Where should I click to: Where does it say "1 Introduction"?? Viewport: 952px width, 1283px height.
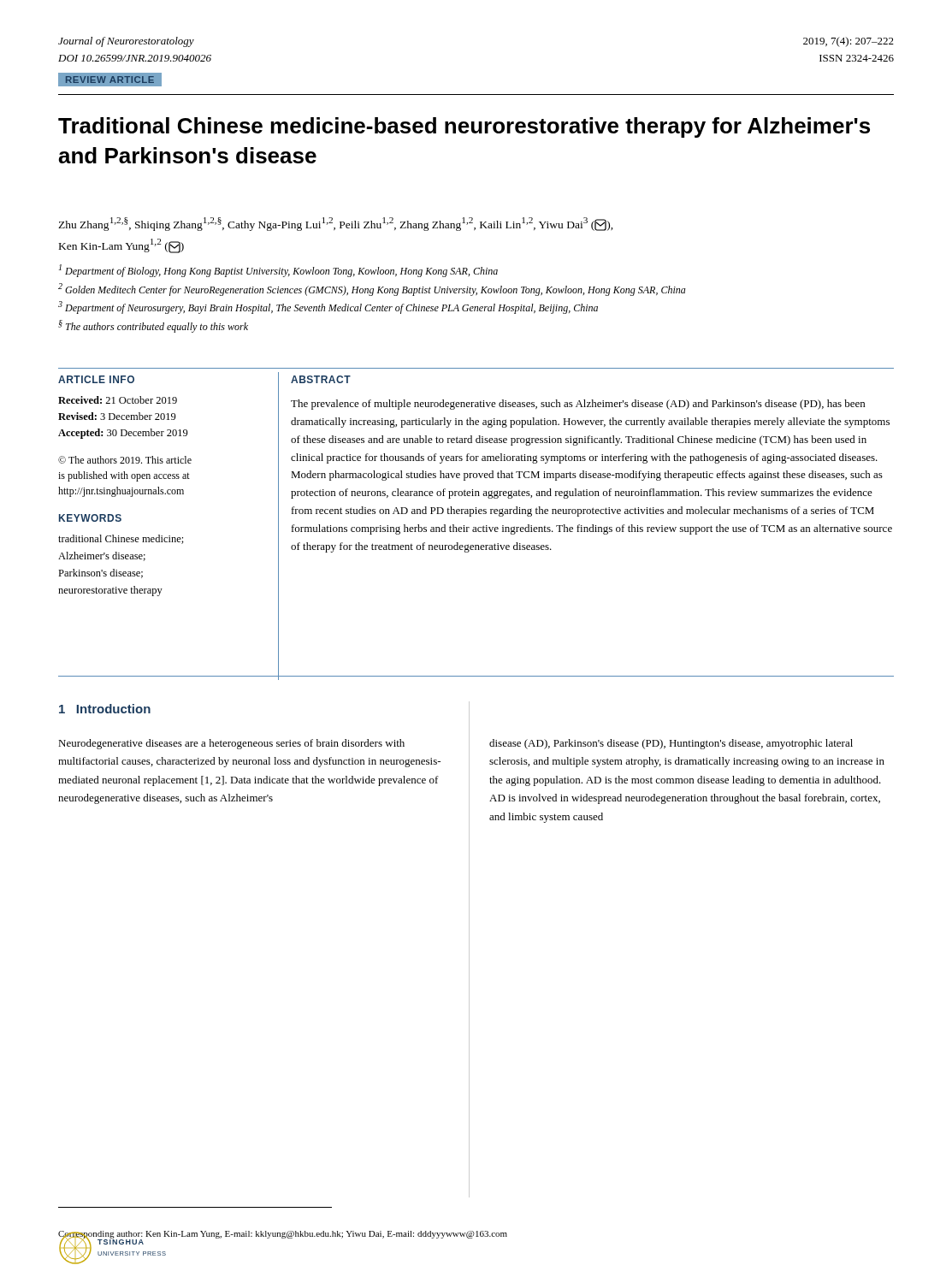(x=104, y=709)
